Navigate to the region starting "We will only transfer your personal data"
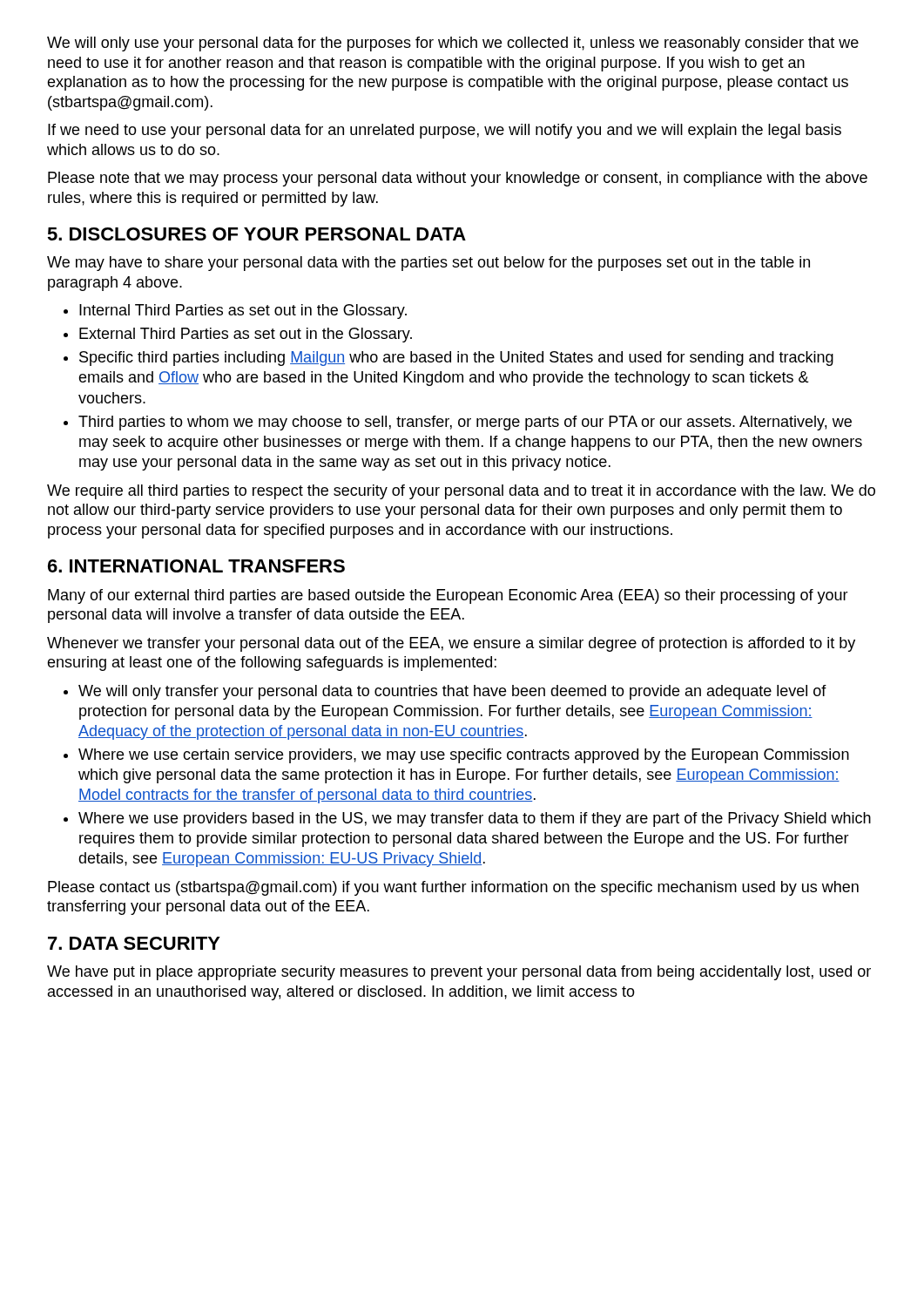The height and width of the screenshot is (1307, 924). [452, 711]
